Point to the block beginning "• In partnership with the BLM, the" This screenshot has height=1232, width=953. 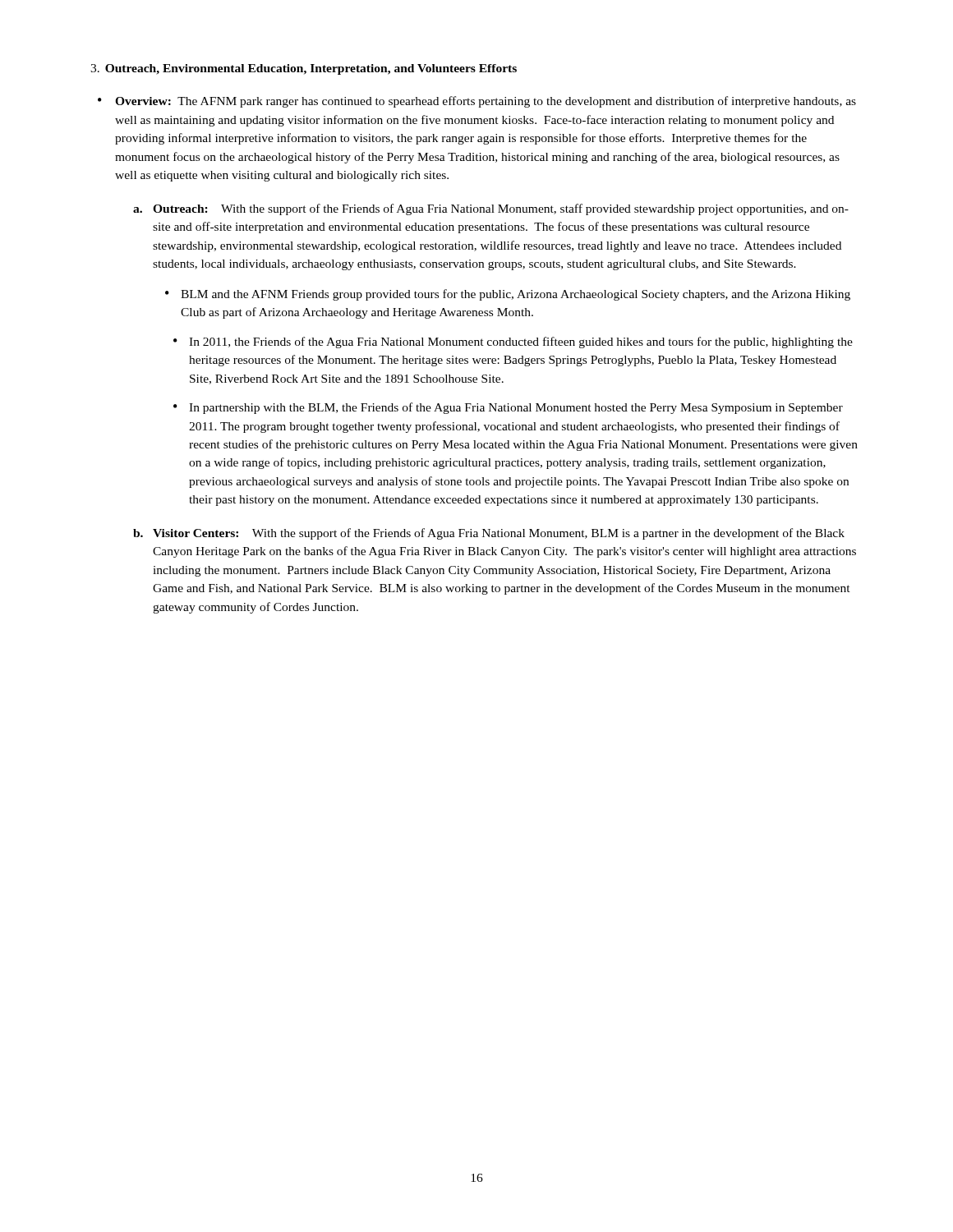click(518, 454)
